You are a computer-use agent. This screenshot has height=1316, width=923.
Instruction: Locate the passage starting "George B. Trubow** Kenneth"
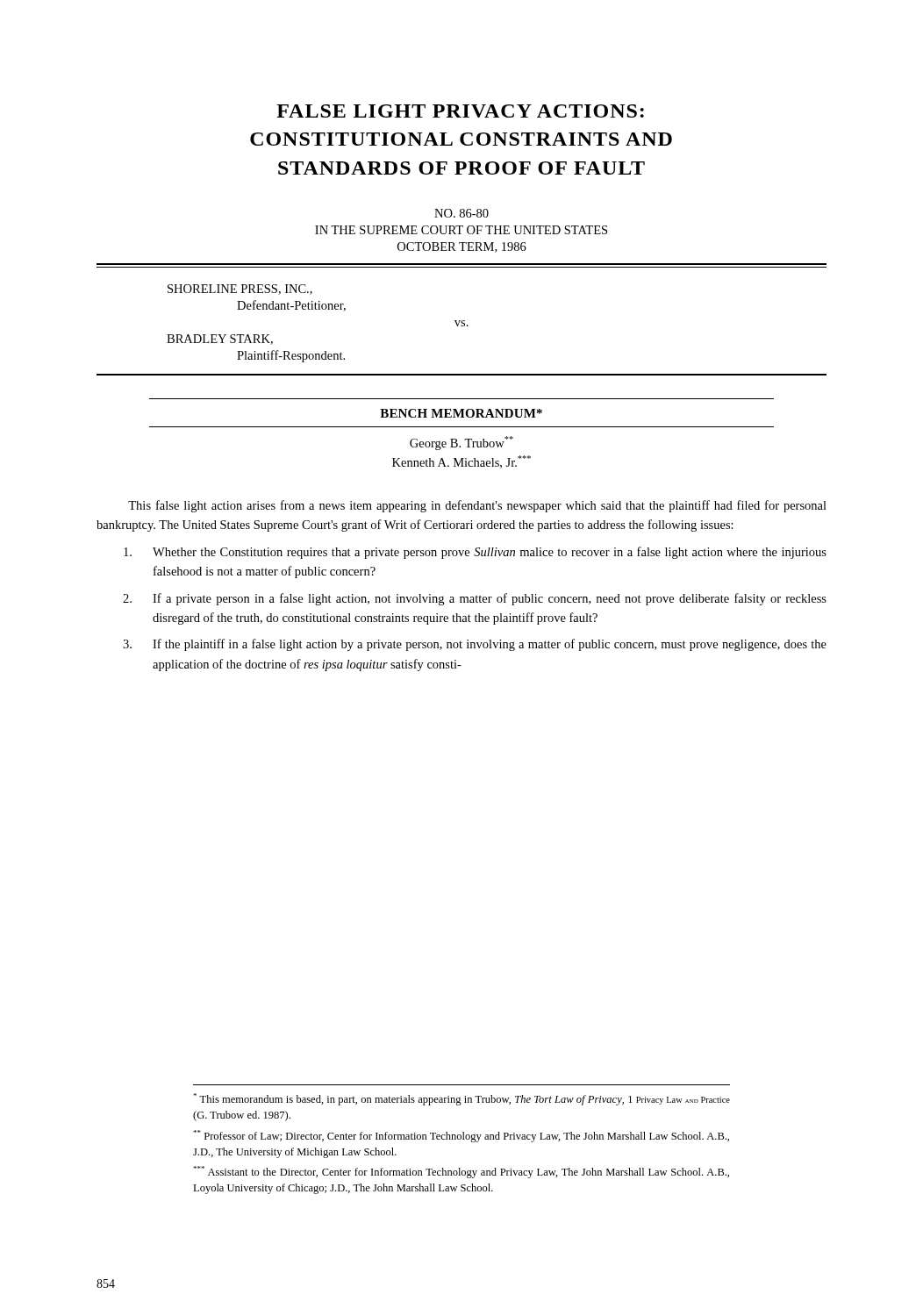[x=462, y=452]
